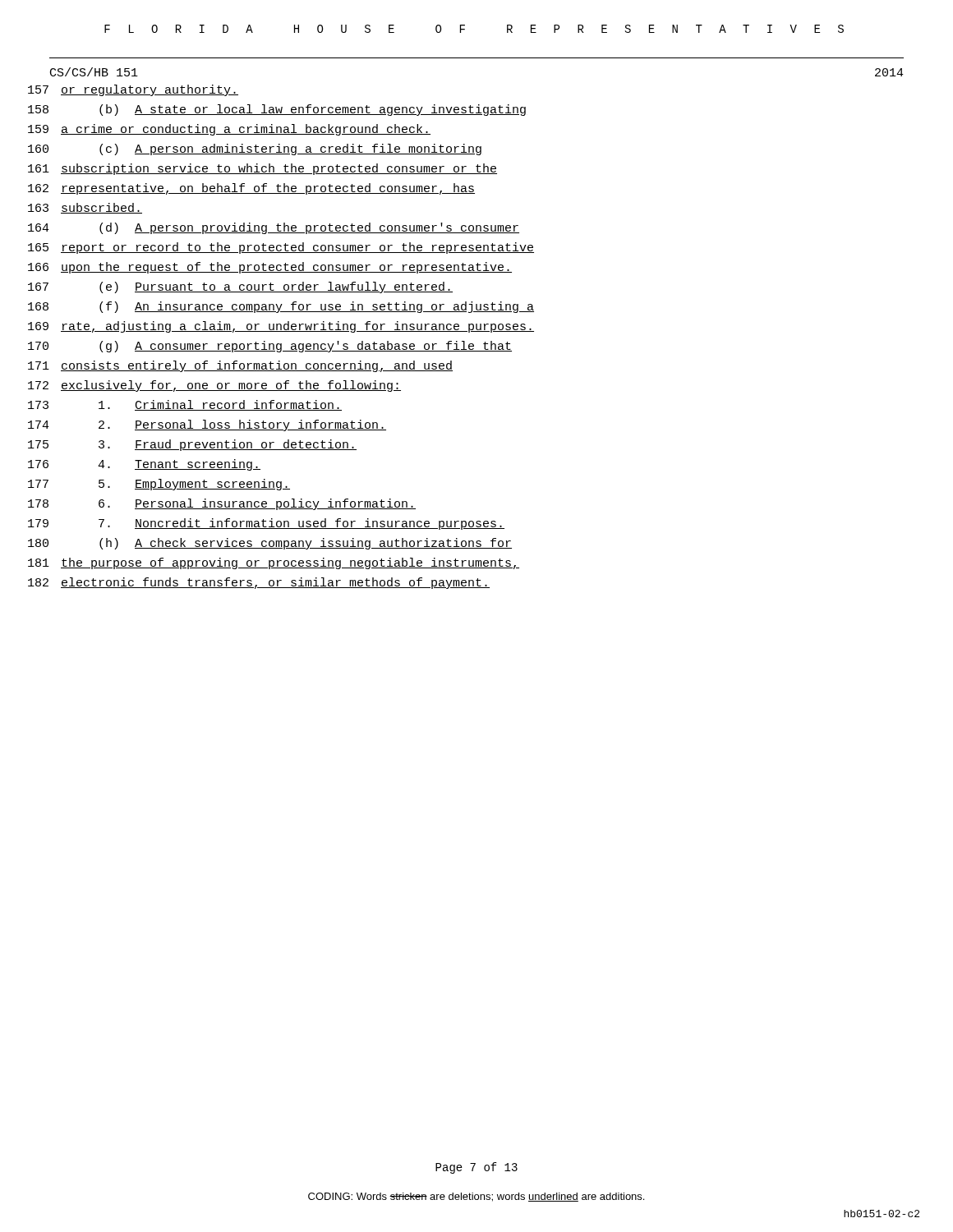Navigate to the text block starting "181 the purpose of approving"

point(476,564)
